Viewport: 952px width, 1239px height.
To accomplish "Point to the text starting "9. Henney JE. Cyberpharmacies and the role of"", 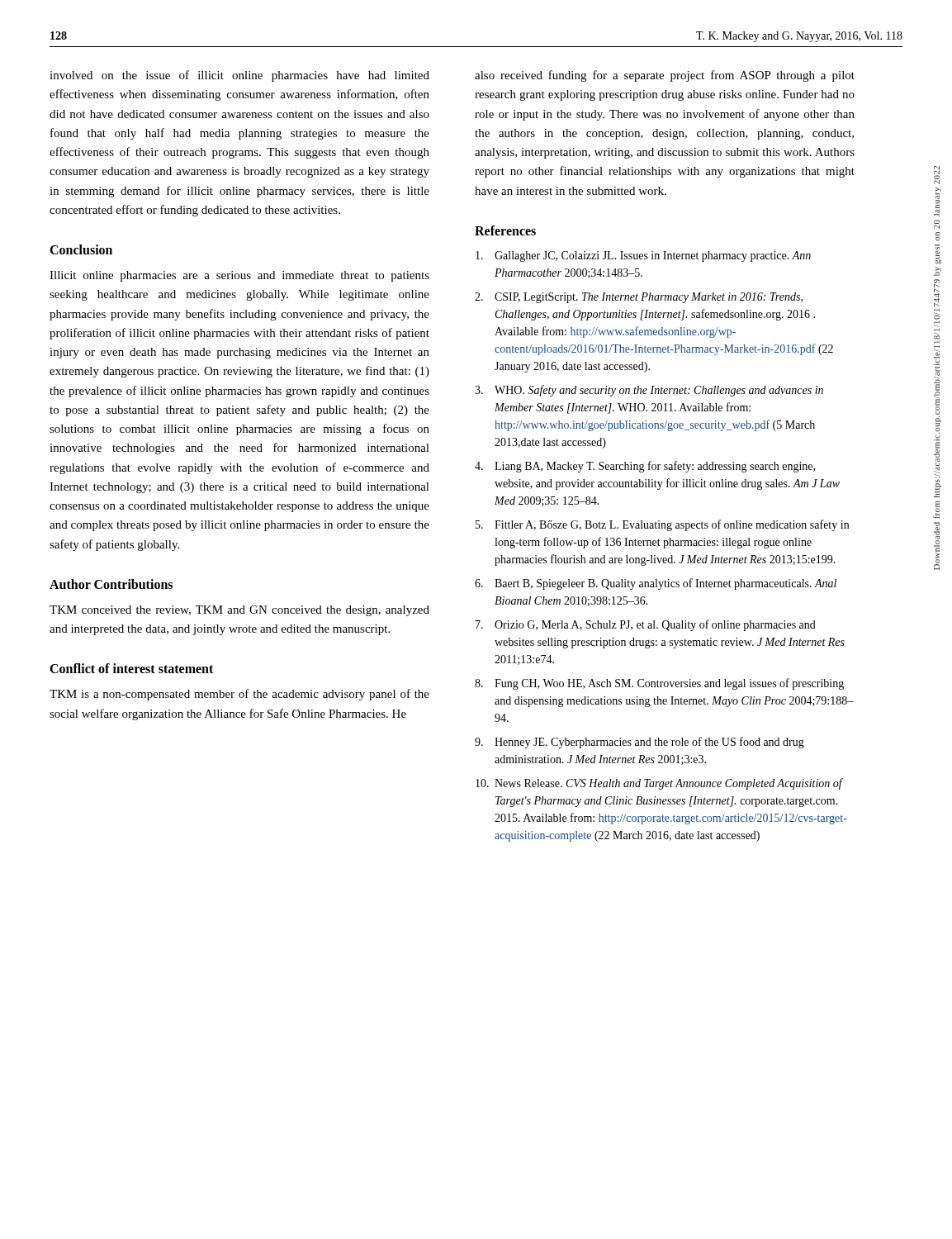I will pyautogui.click(x=665, y=751).
